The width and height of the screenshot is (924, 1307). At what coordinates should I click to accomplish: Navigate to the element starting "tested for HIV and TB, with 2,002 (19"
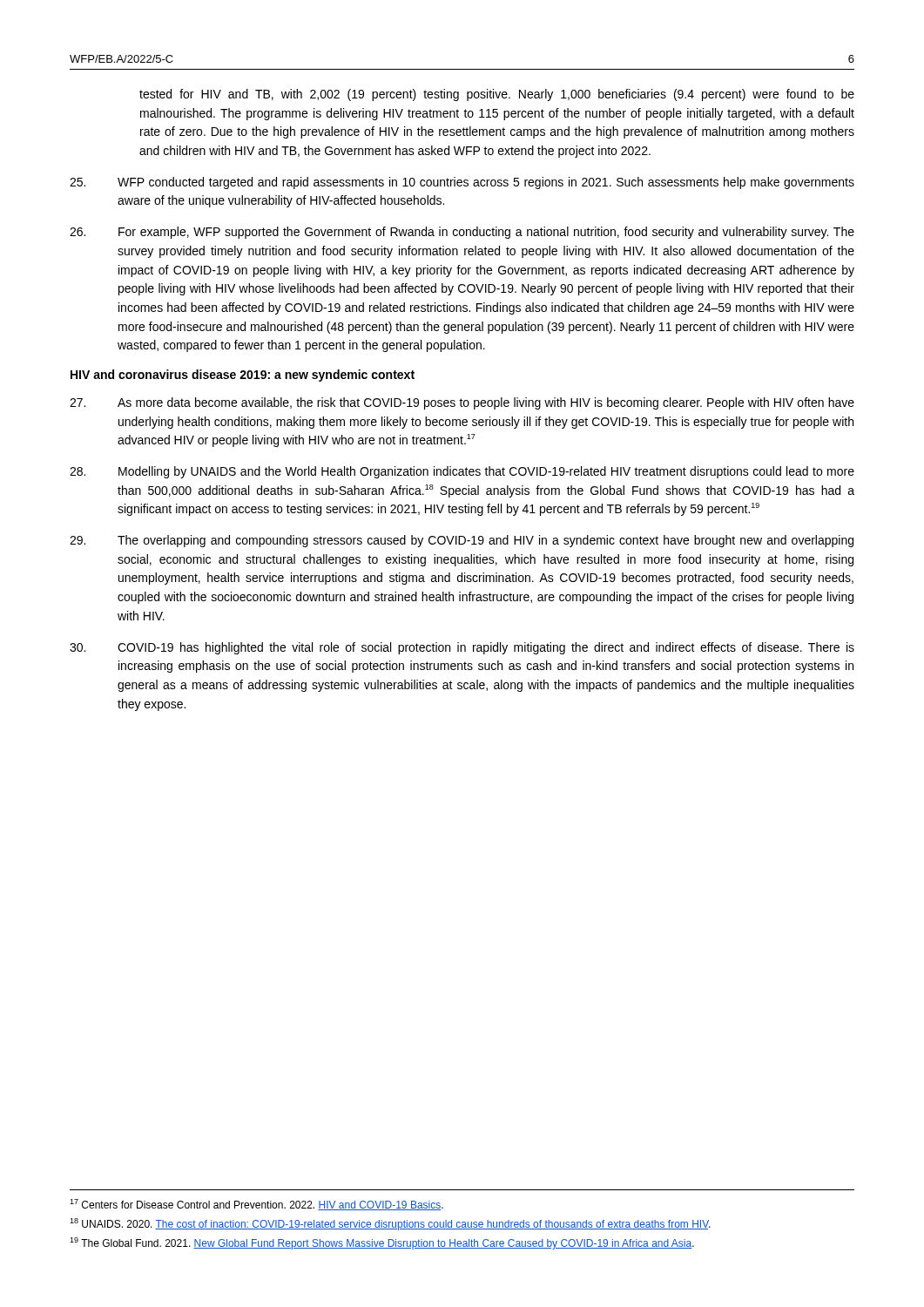click(497, 122)
